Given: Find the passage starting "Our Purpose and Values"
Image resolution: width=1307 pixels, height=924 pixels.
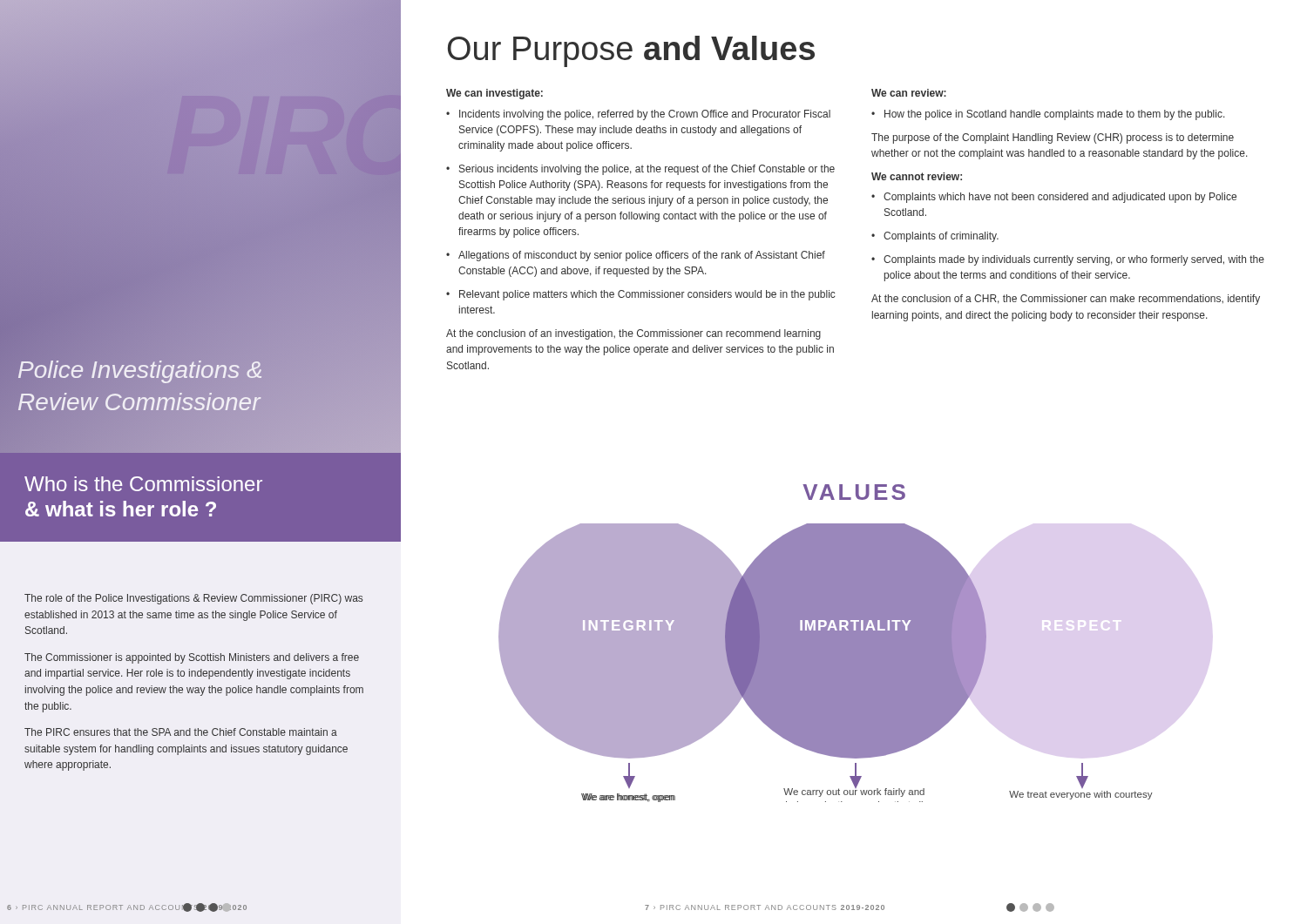Looking at the screenshot, I should point(631,51).
